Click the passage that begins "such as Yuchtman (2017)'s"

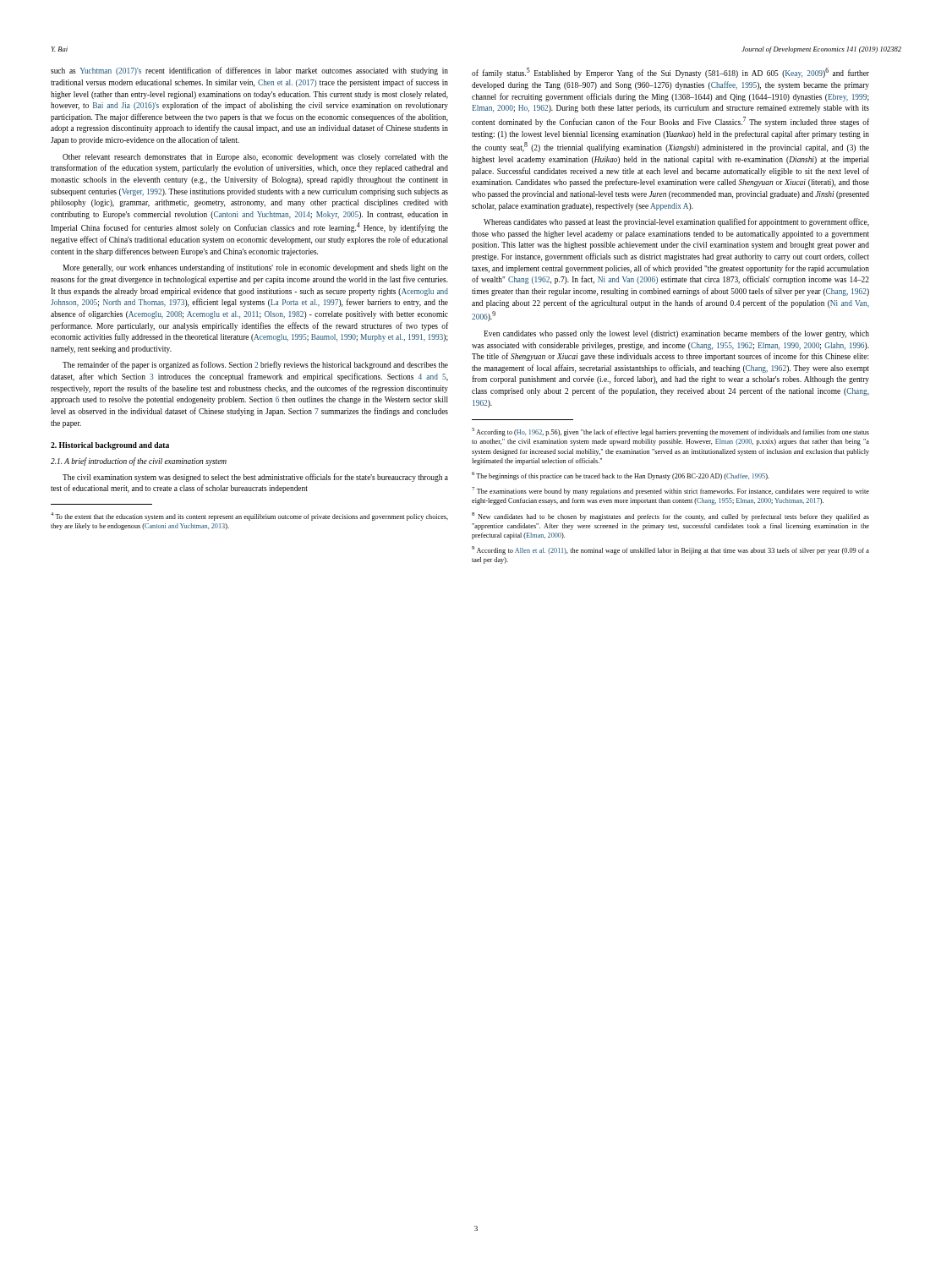tap(249, 107)
